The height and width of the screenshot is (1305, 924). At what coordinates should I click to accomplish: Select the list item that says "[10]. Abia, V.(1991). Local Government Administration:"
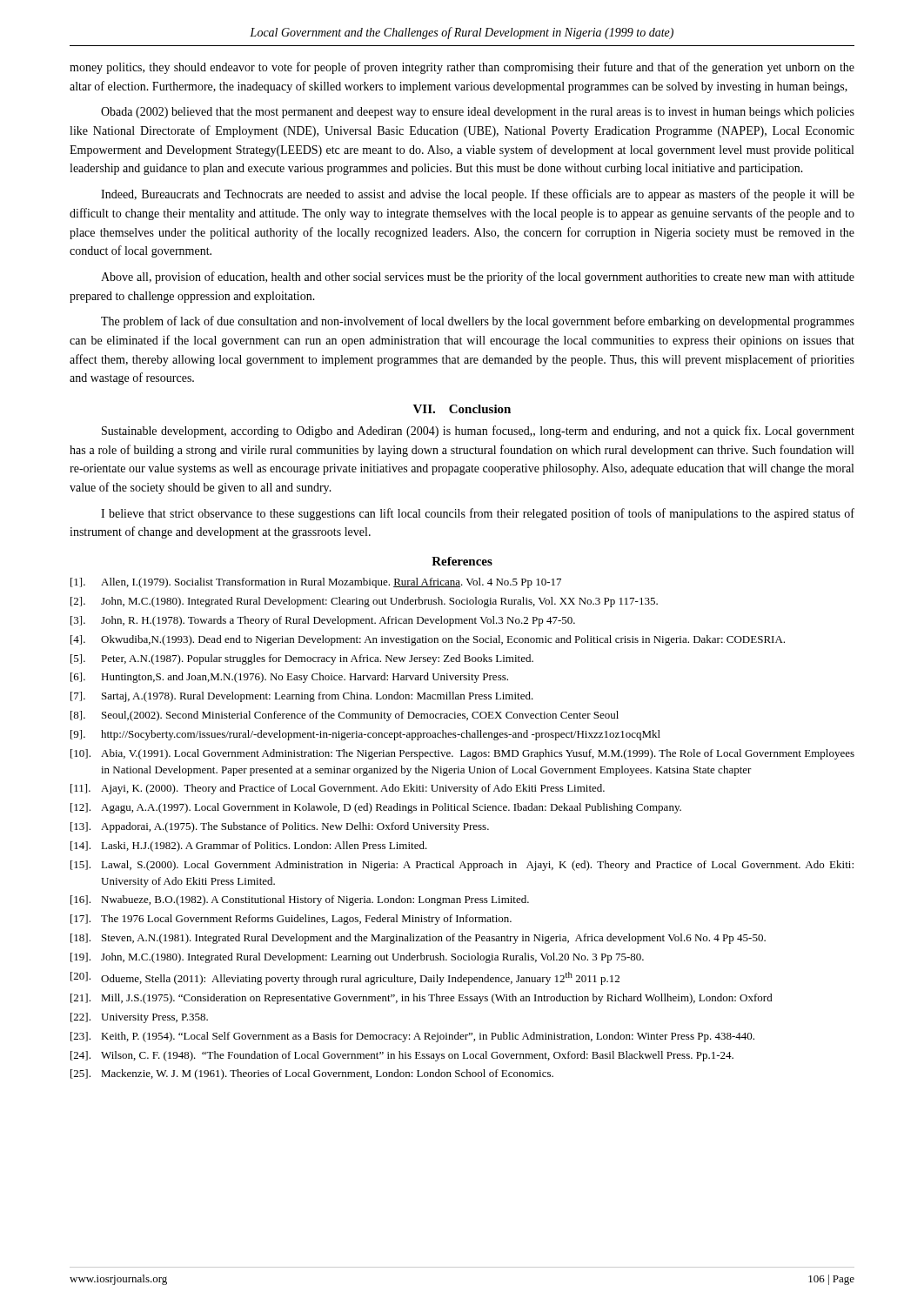[462, 762]
